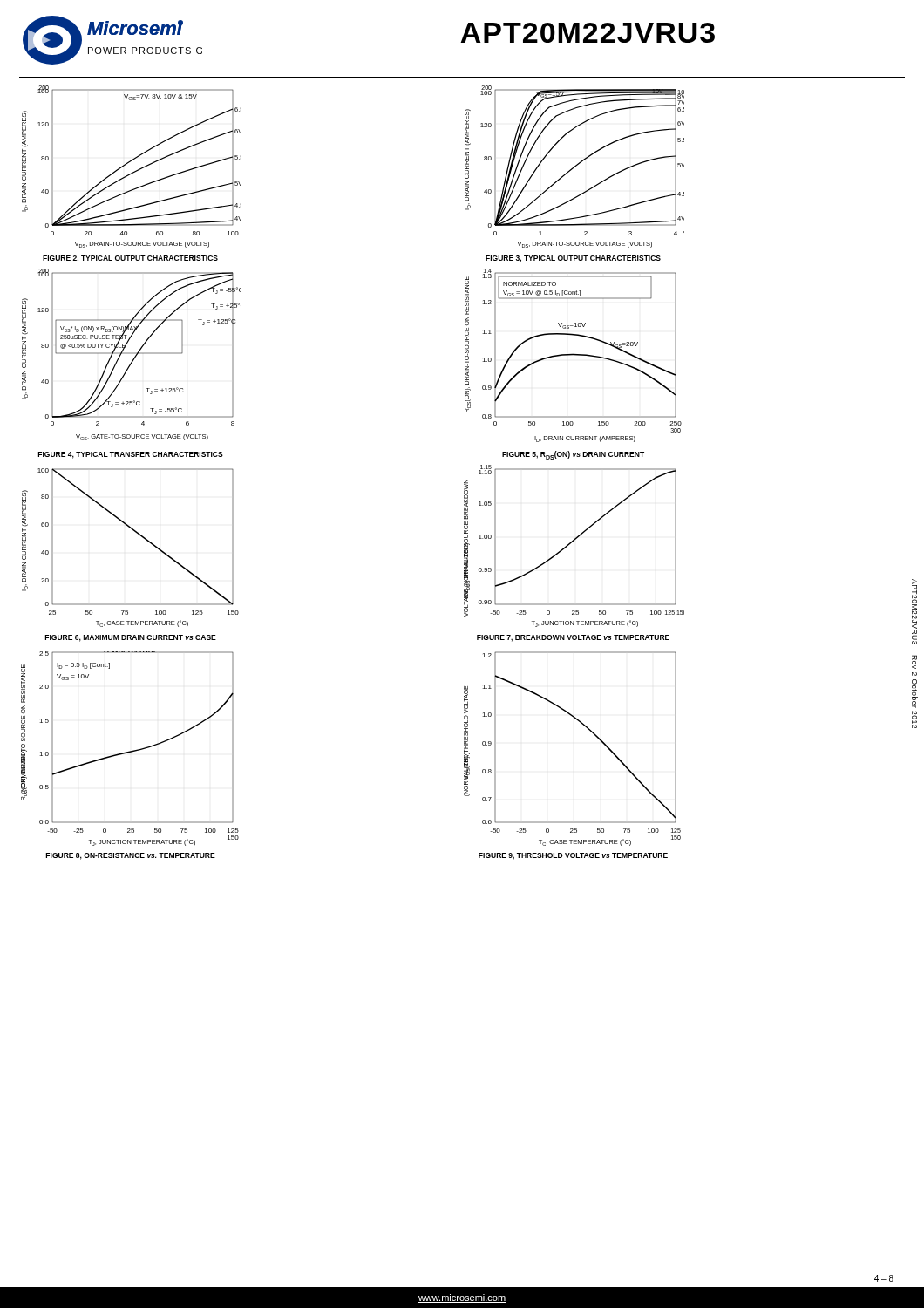Image resolution: width=924 pixels, height=1308 pixels.
Task: Select the caption containing "FIGURE 3, TYPICAL OUTPUT"
Action: click(573, 258)
